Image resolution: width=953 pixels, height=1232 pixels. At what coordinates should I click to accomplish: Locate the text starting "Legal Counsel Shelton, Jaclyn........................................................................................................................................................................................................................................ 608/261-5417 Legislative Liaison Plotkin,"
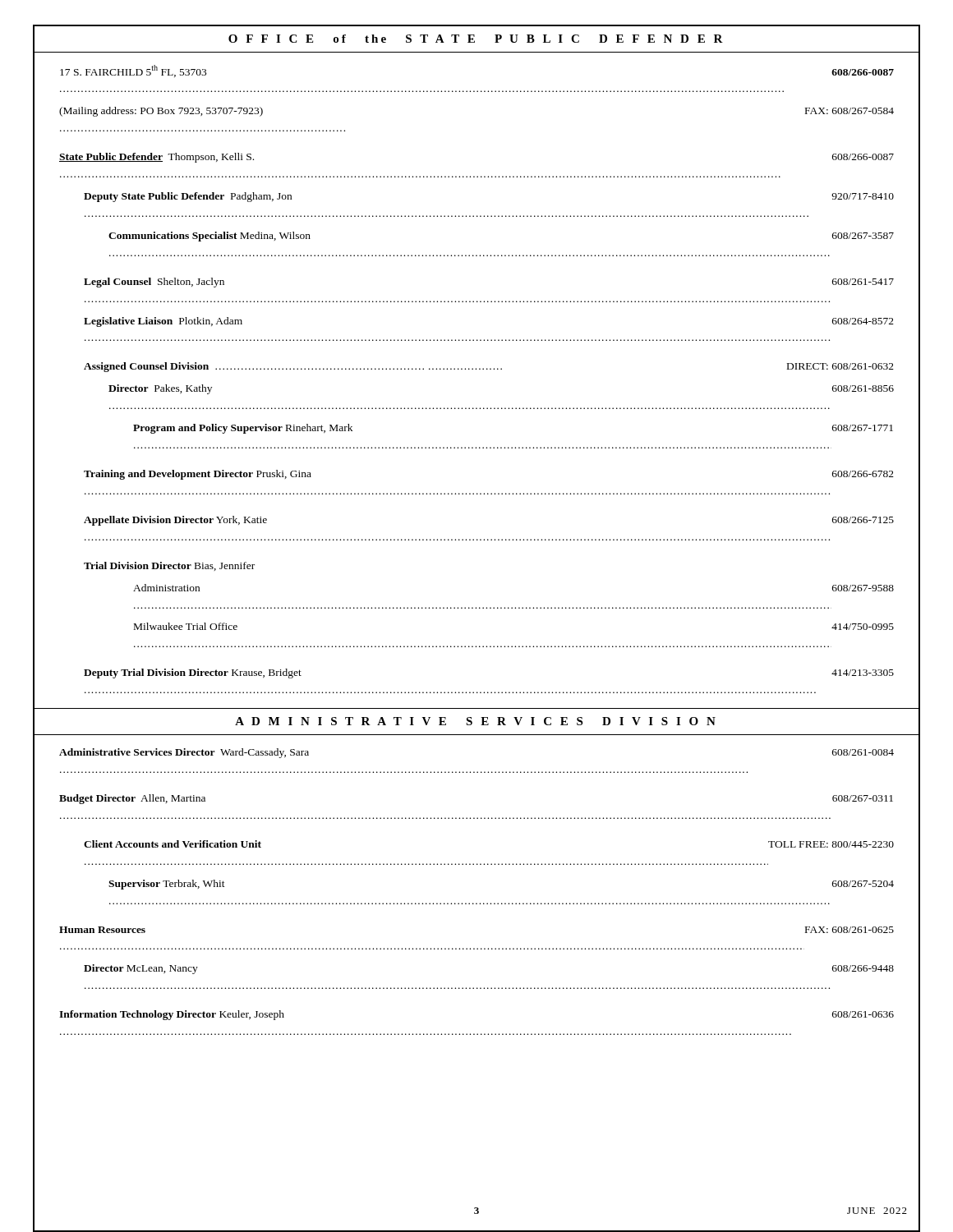[476, 310]
